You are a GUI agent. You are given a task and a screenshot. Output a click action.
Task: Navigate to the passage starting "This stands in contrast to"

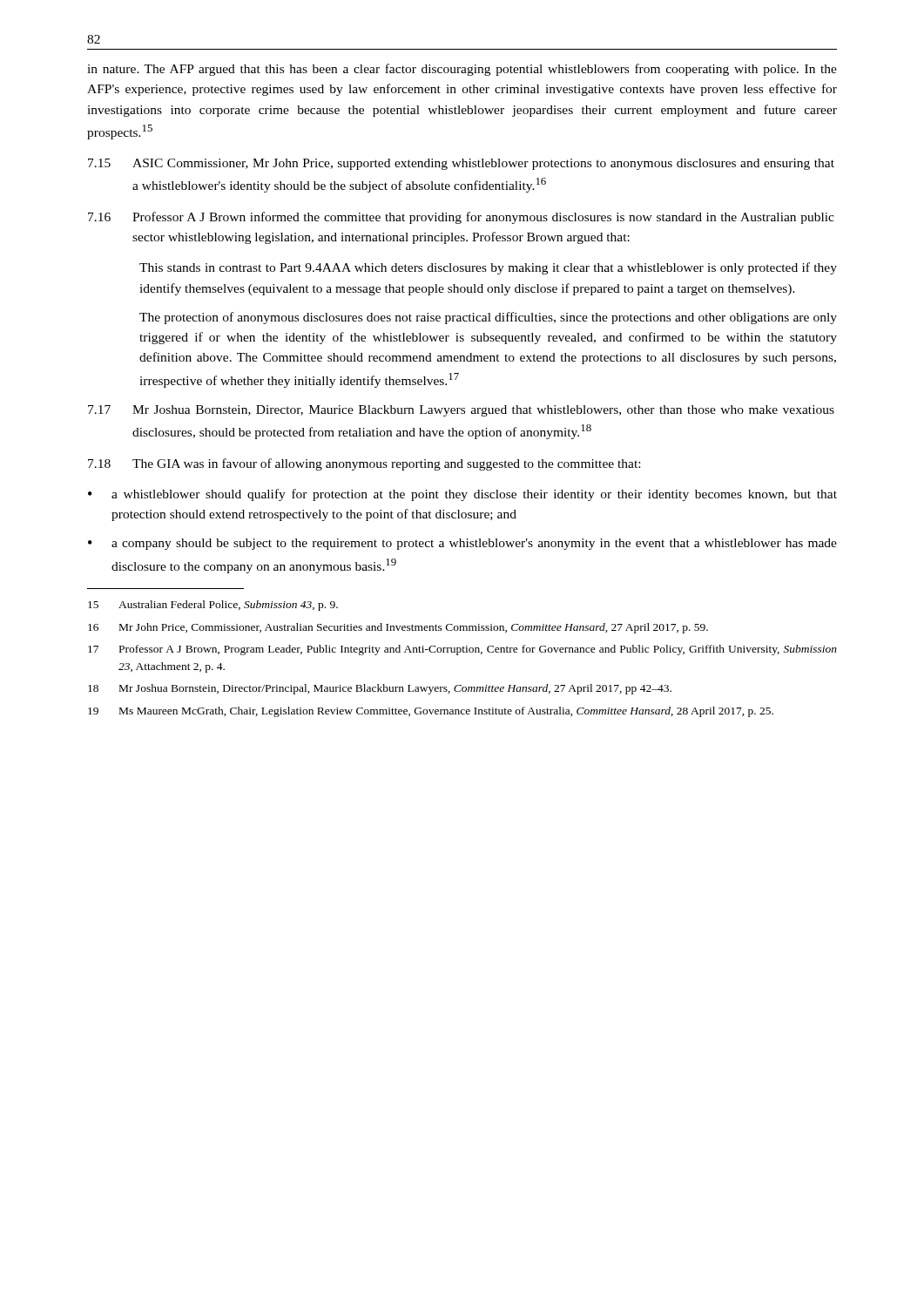(488, 324)
